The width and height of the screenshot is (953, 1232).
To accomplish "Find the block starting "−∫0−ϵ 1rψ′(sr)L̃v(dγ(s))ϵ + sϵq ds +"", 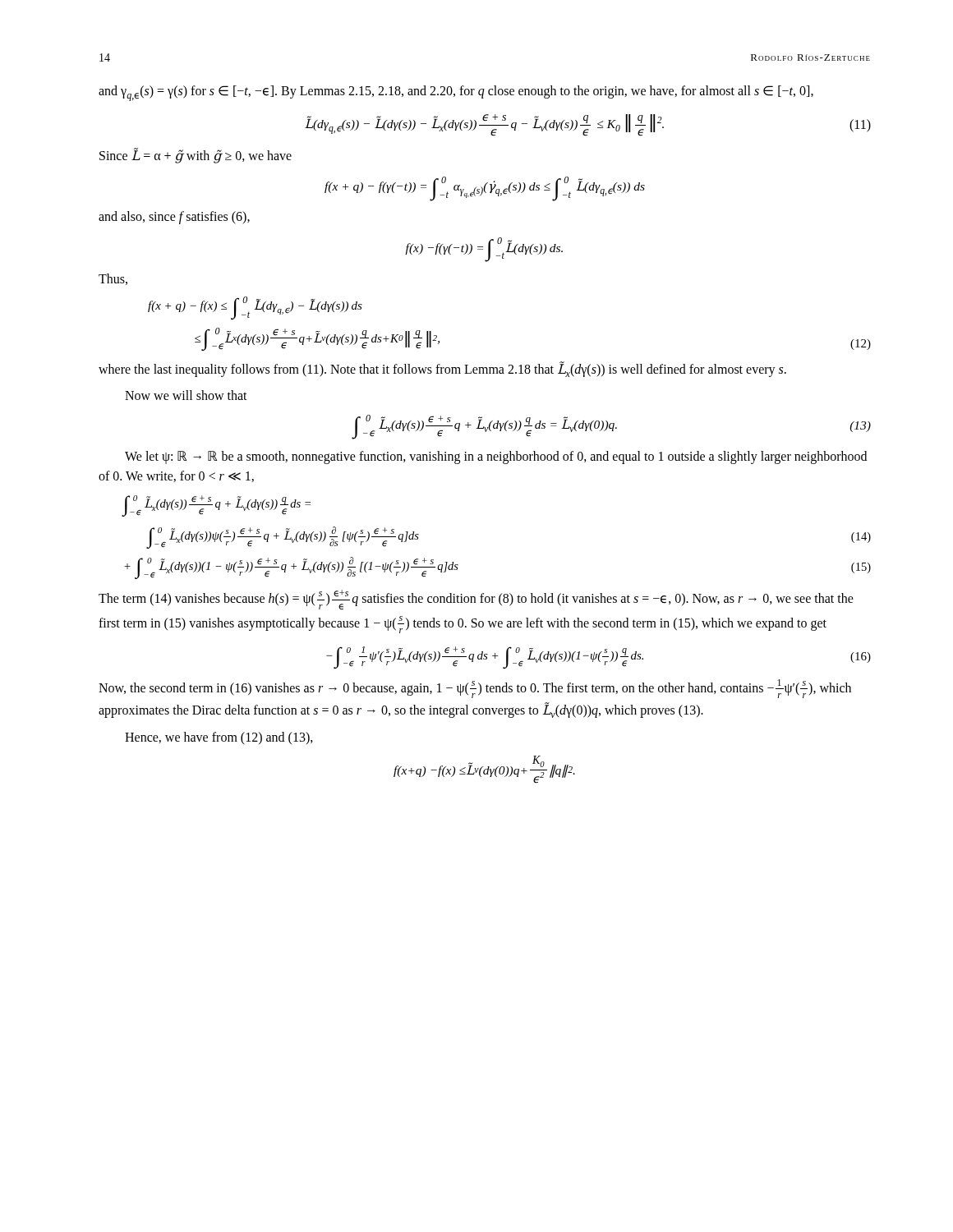I will click(598, 656).
